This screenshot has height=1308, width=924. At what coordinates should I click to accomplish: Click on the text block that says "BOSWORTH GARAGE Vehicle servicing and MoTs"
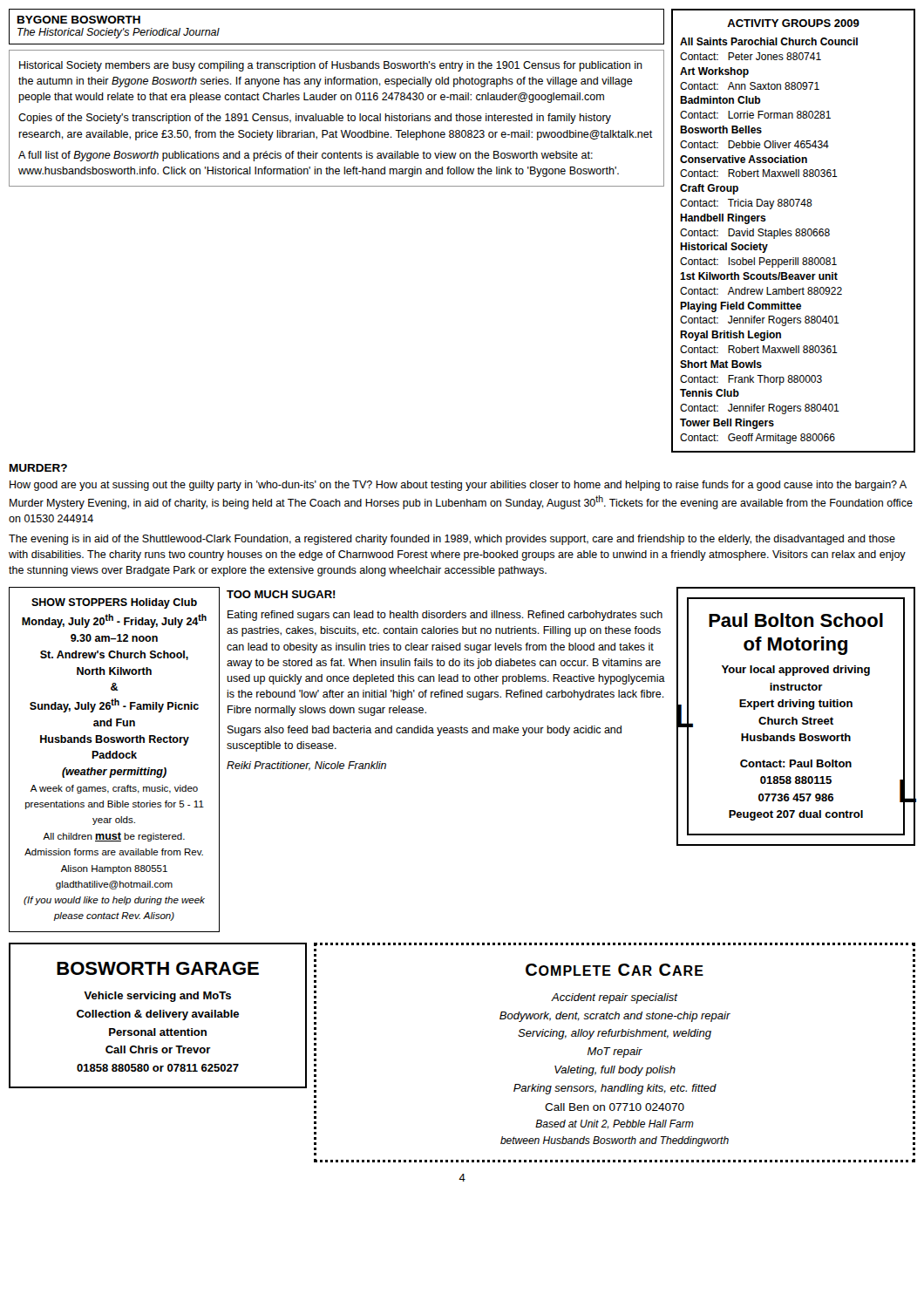click(x=158, y=1014)
